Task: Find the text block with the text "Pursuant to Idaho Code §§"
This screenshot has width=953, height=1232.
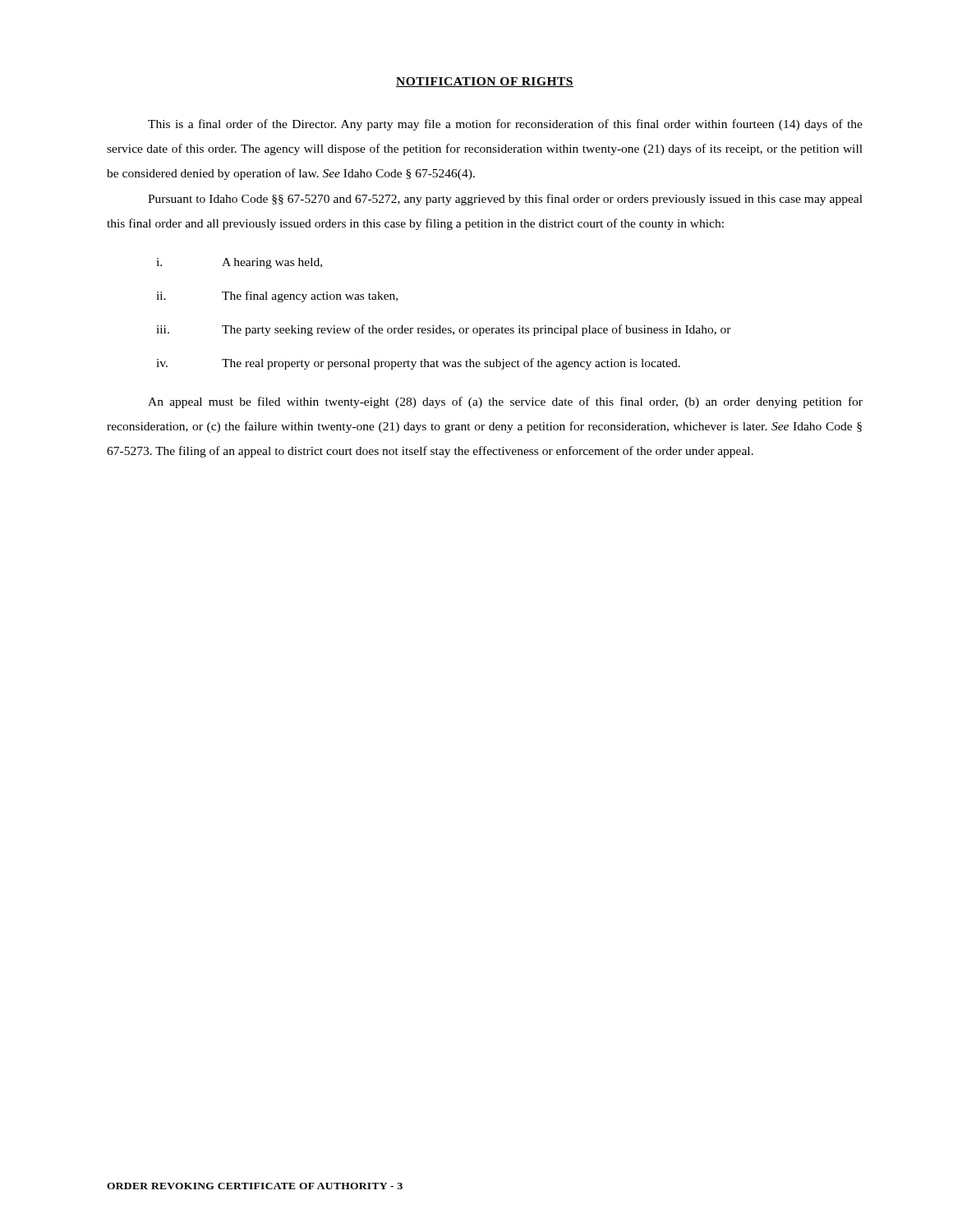Action: pos(485,210)
